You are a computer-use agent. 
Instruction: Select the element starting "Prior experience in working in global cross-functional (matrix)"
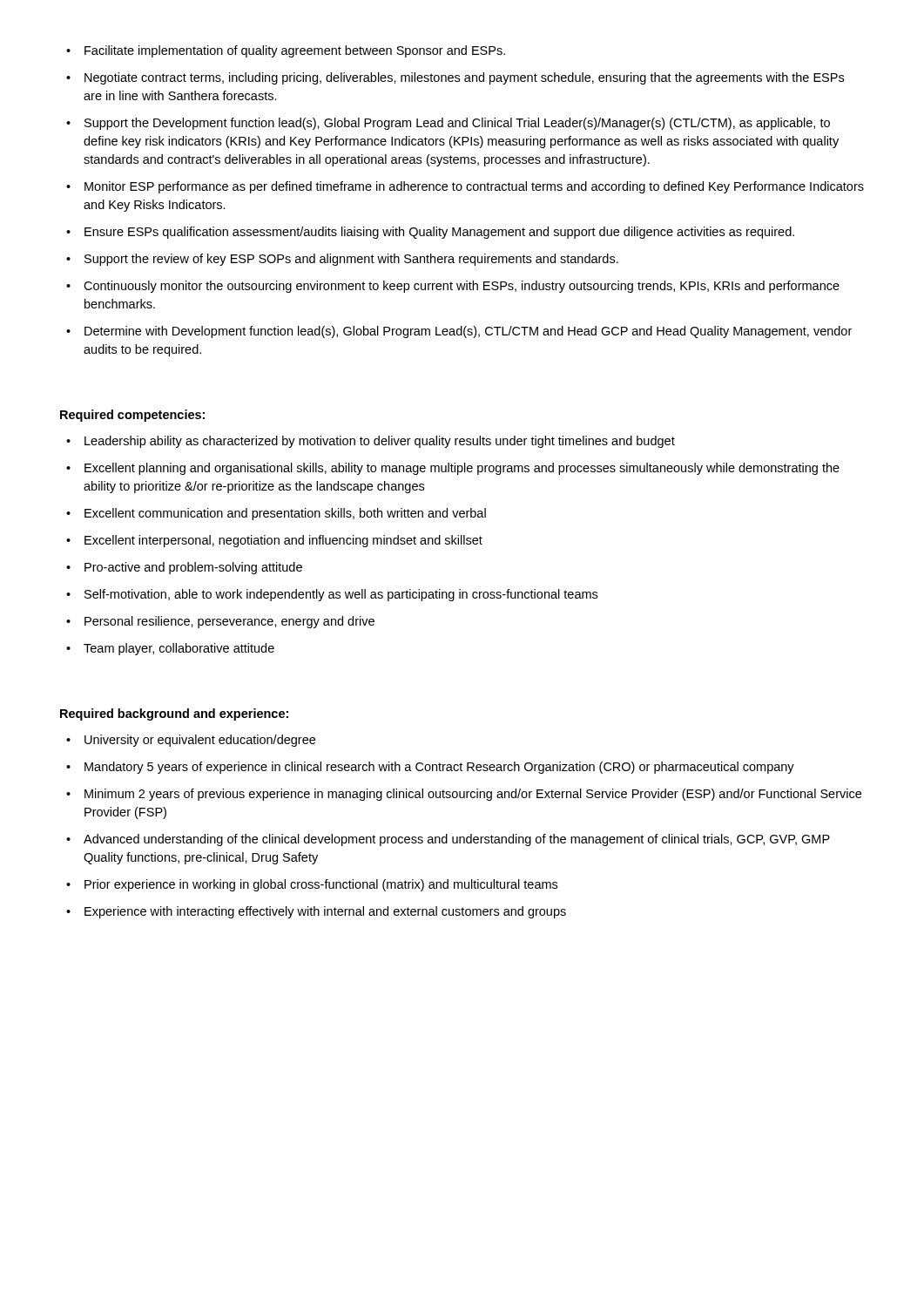474,885
